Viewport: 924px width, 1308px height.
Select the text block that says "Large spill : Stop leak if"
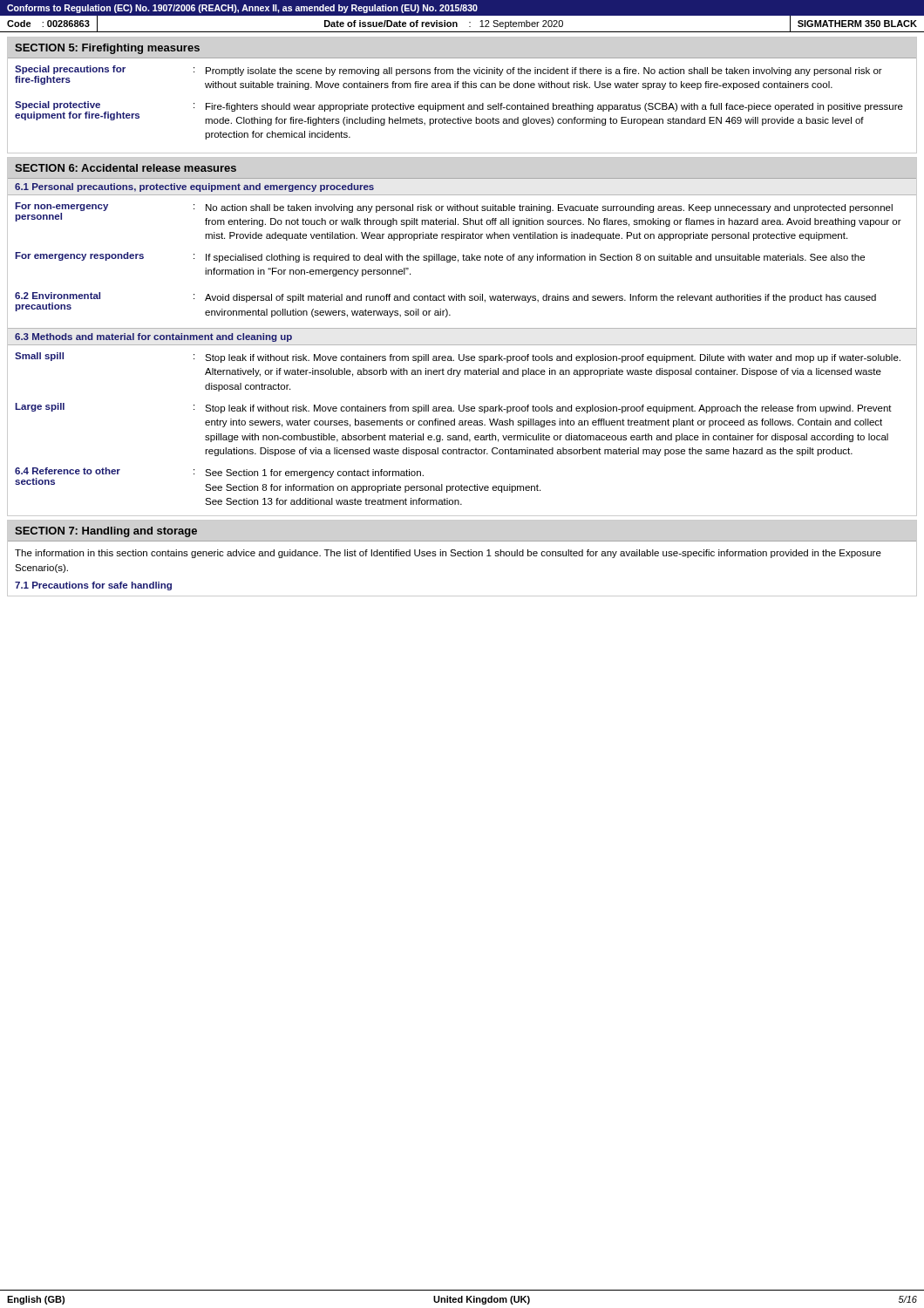462,430
